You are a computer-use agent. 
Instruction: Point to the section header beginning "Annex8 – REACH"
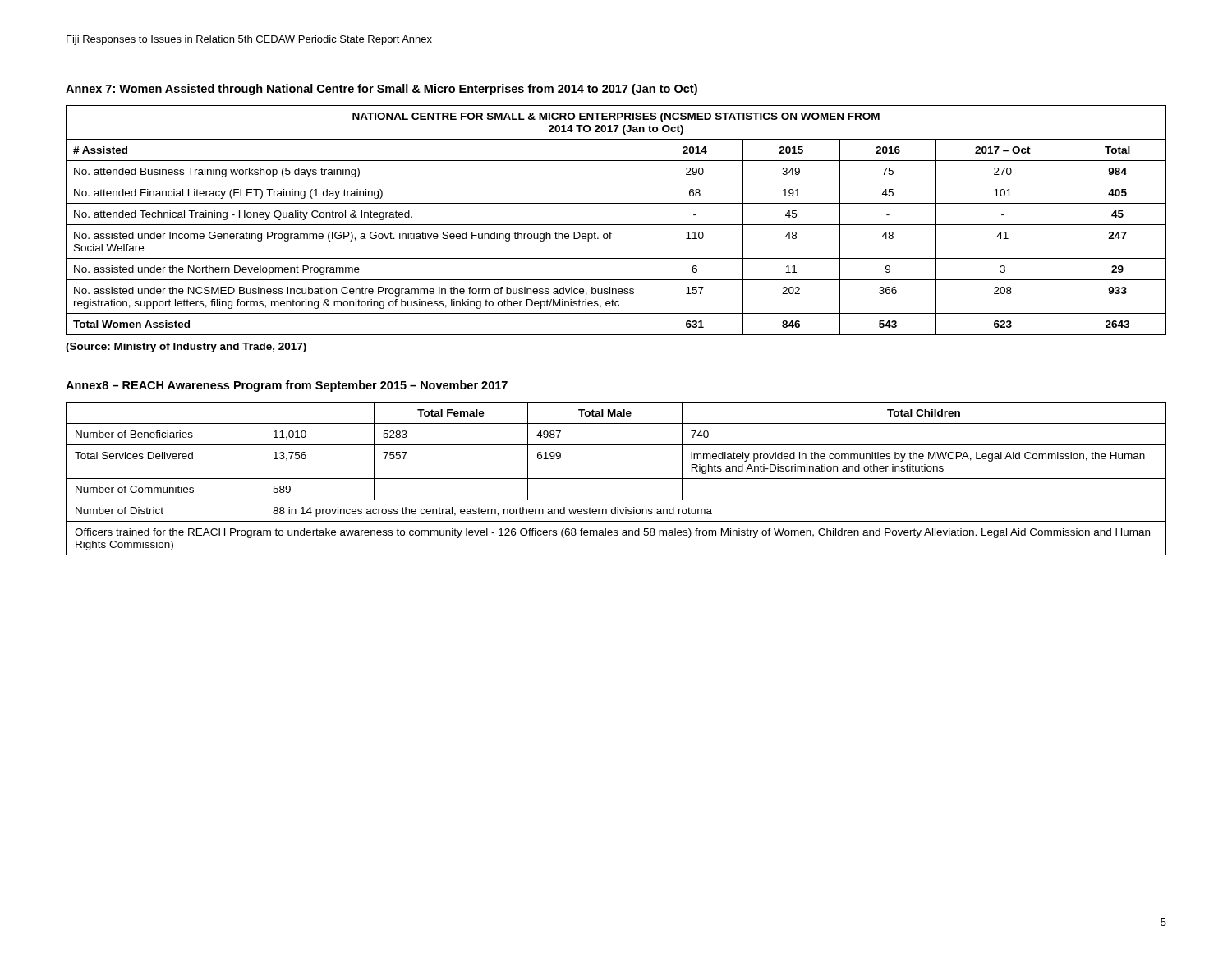click(x=287, y=385)
